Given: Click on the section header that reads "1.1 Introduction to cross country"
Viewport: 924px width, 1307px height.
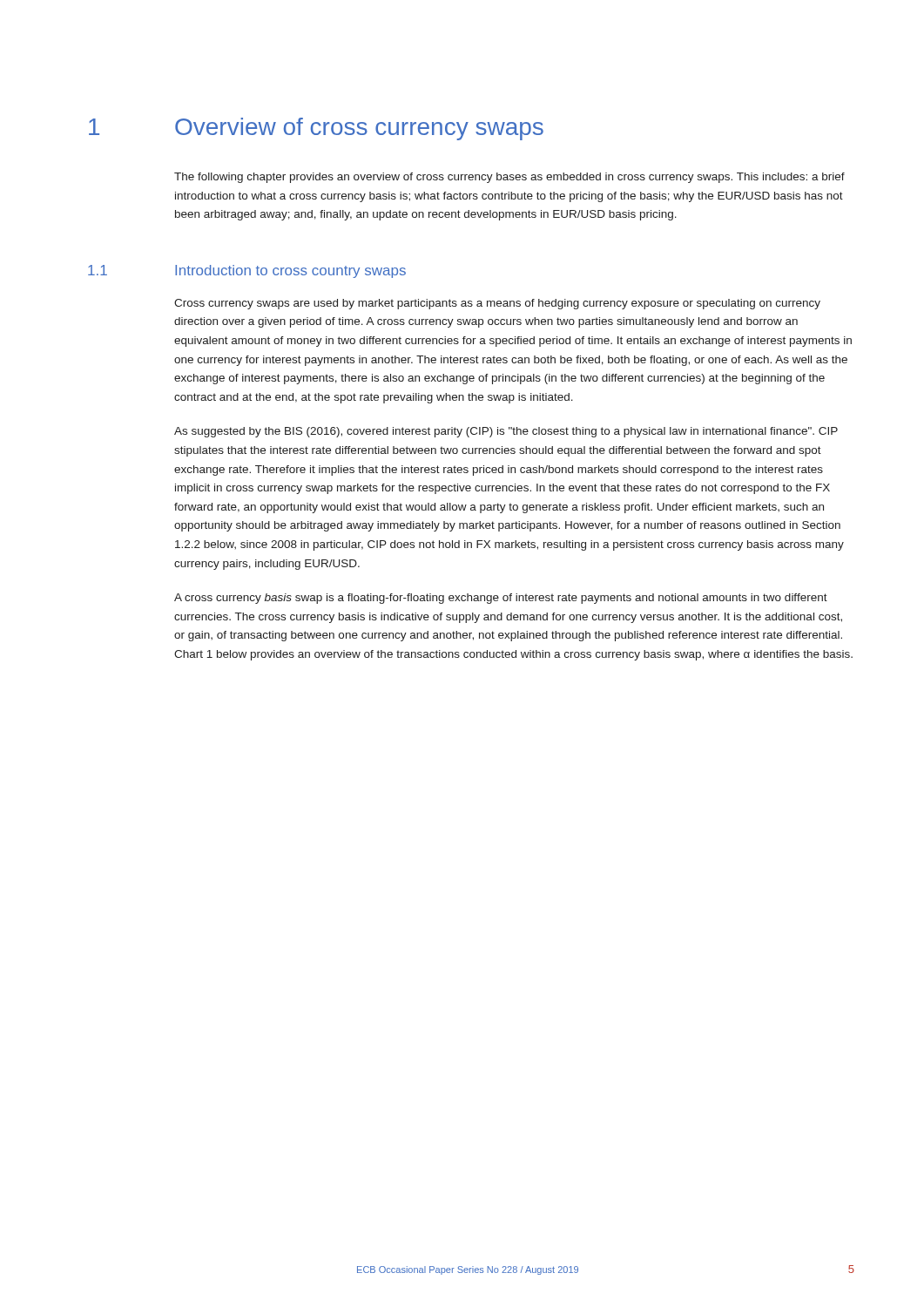Looking at the screenshot, I should pos(247,271).
